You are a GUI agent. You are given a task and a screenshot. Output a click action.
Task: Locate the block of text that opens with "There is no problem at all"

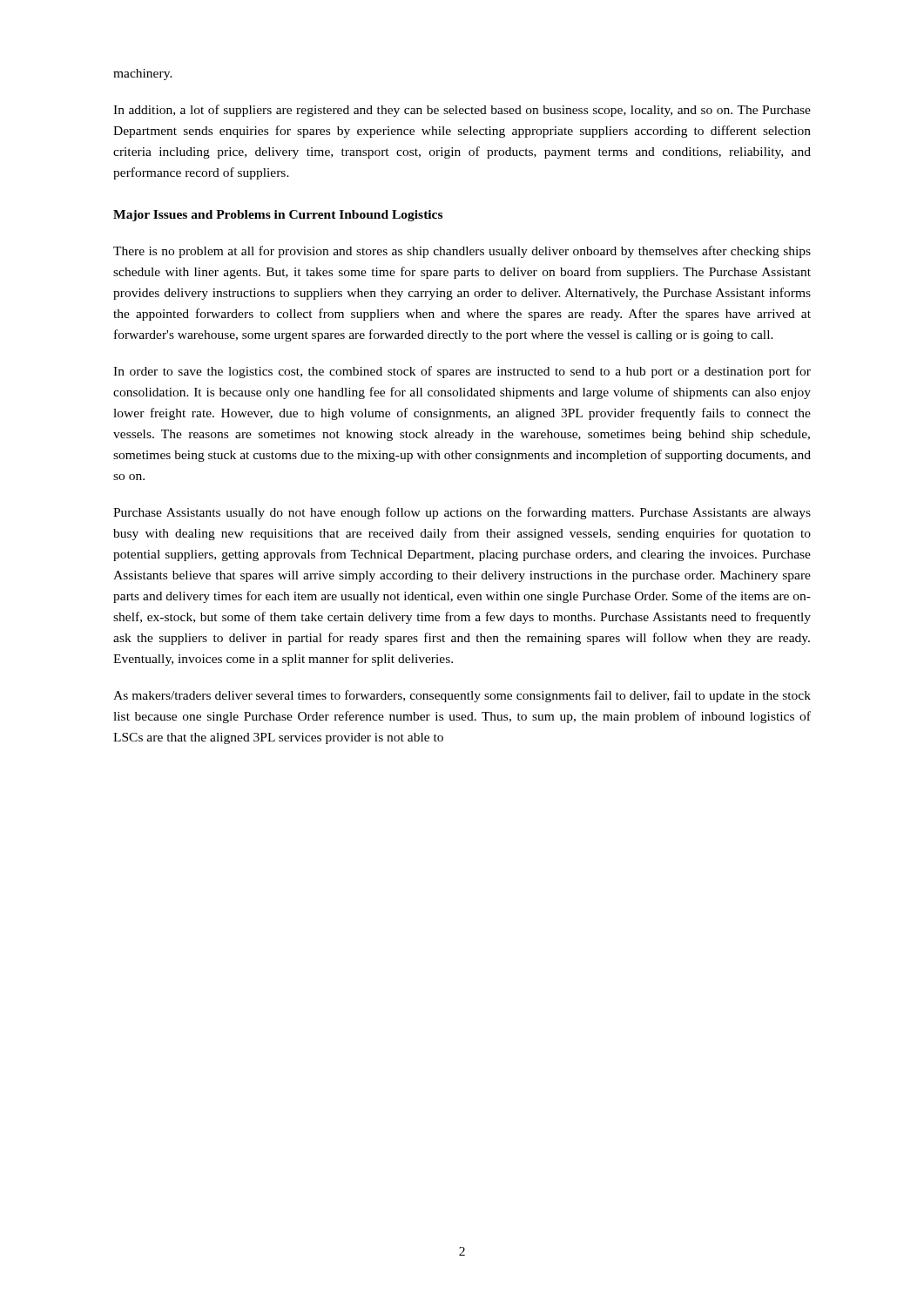tap(462, 292)
